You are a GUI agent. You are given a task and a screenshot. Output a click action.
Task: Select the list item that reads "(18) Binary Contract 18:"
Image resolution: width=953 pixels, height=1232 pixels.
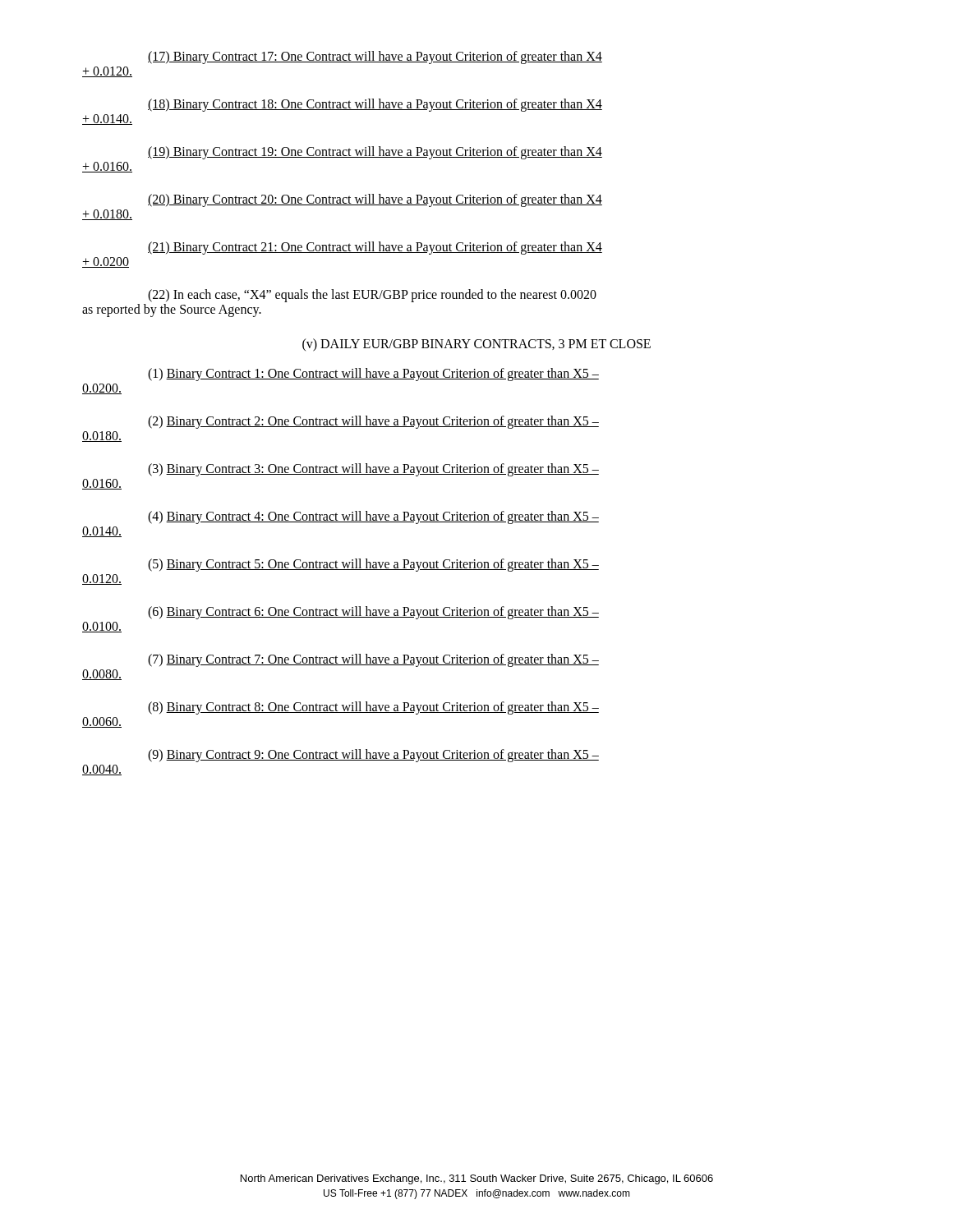[476, 112]
